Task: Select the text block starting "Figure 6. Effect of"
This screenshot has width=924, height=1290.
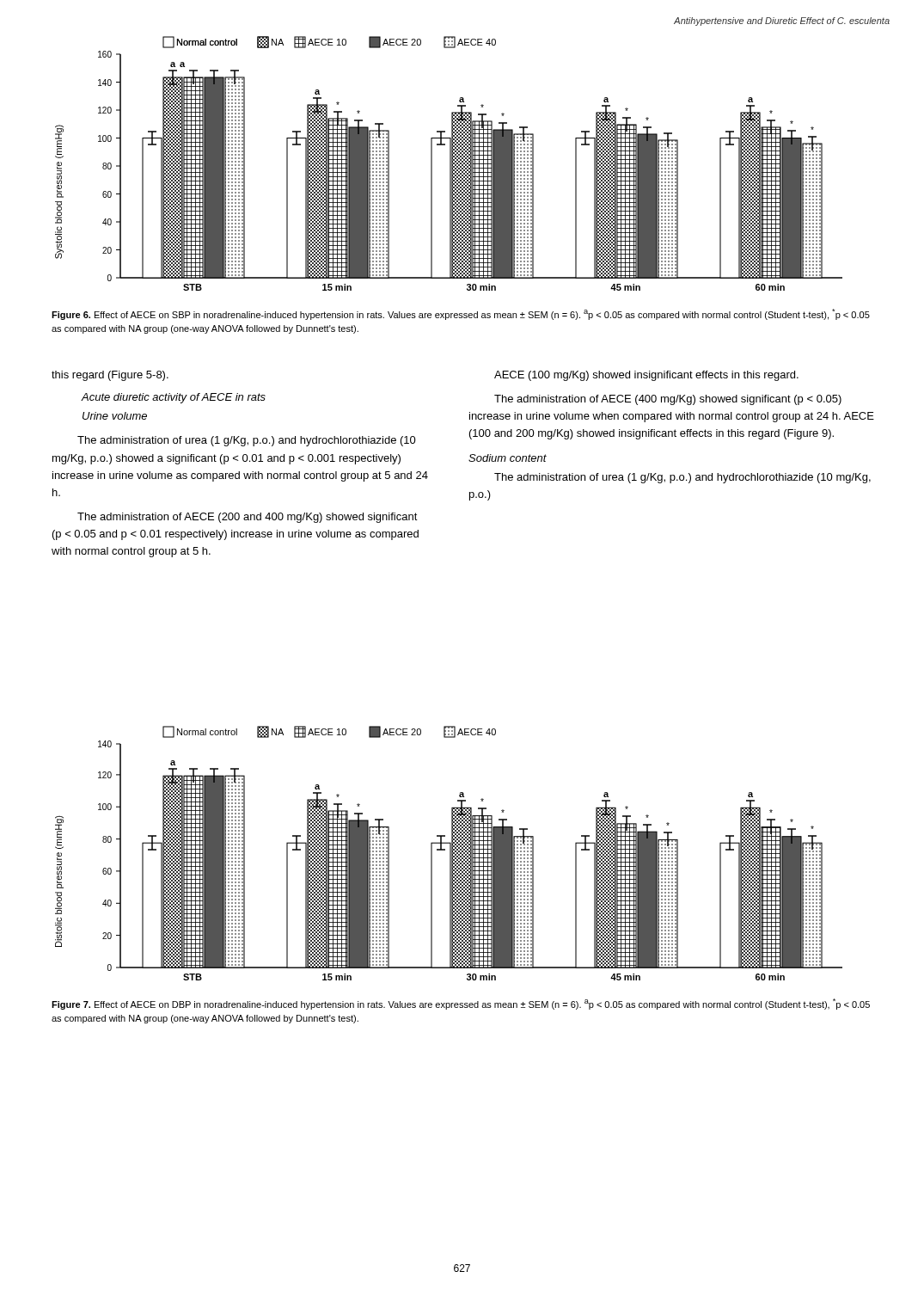Action: [x=461, y=320]
